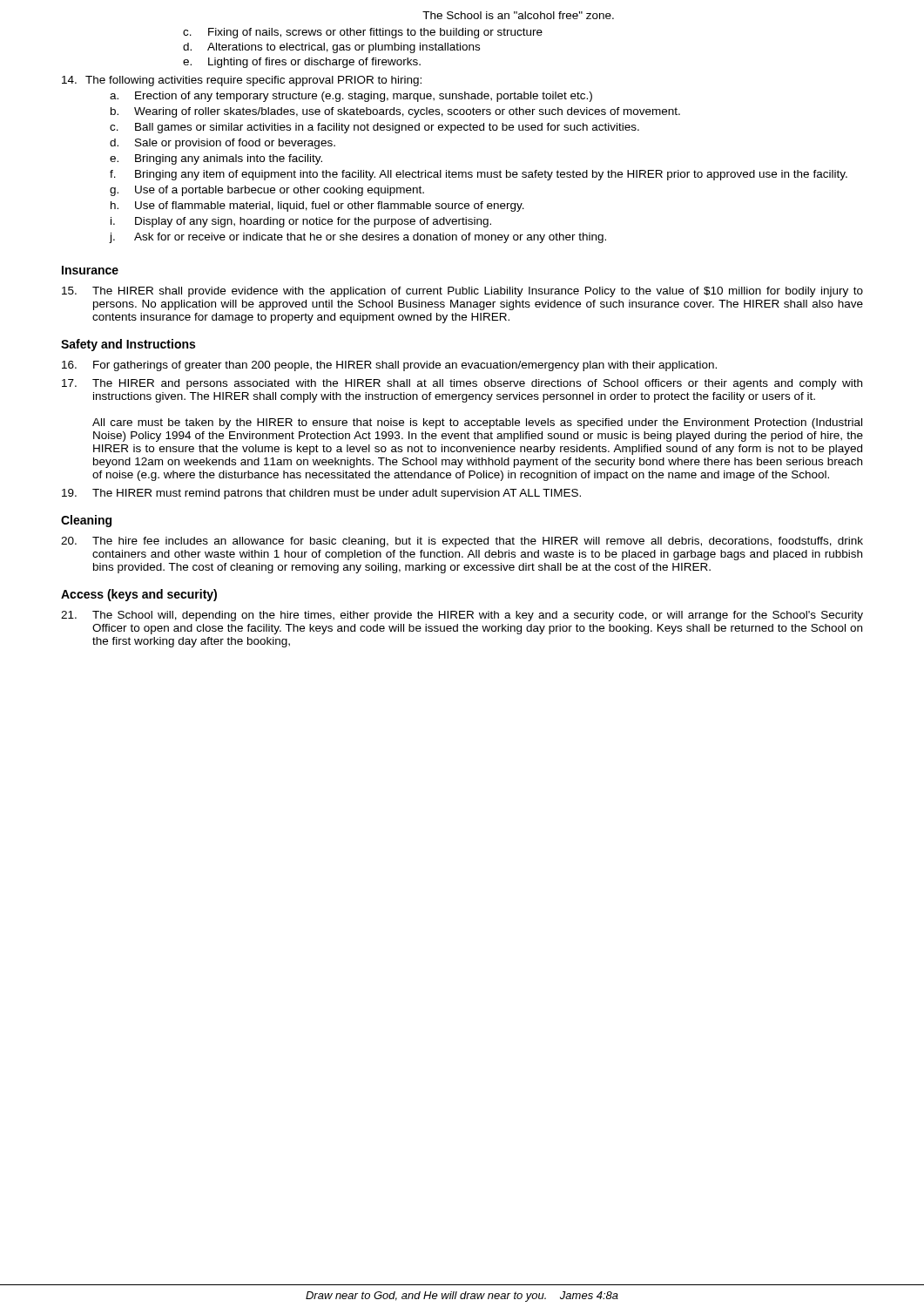Select the region starting "The HIRER and"
The width and height of the screenshot is (924, 1307).
point(462,429)
